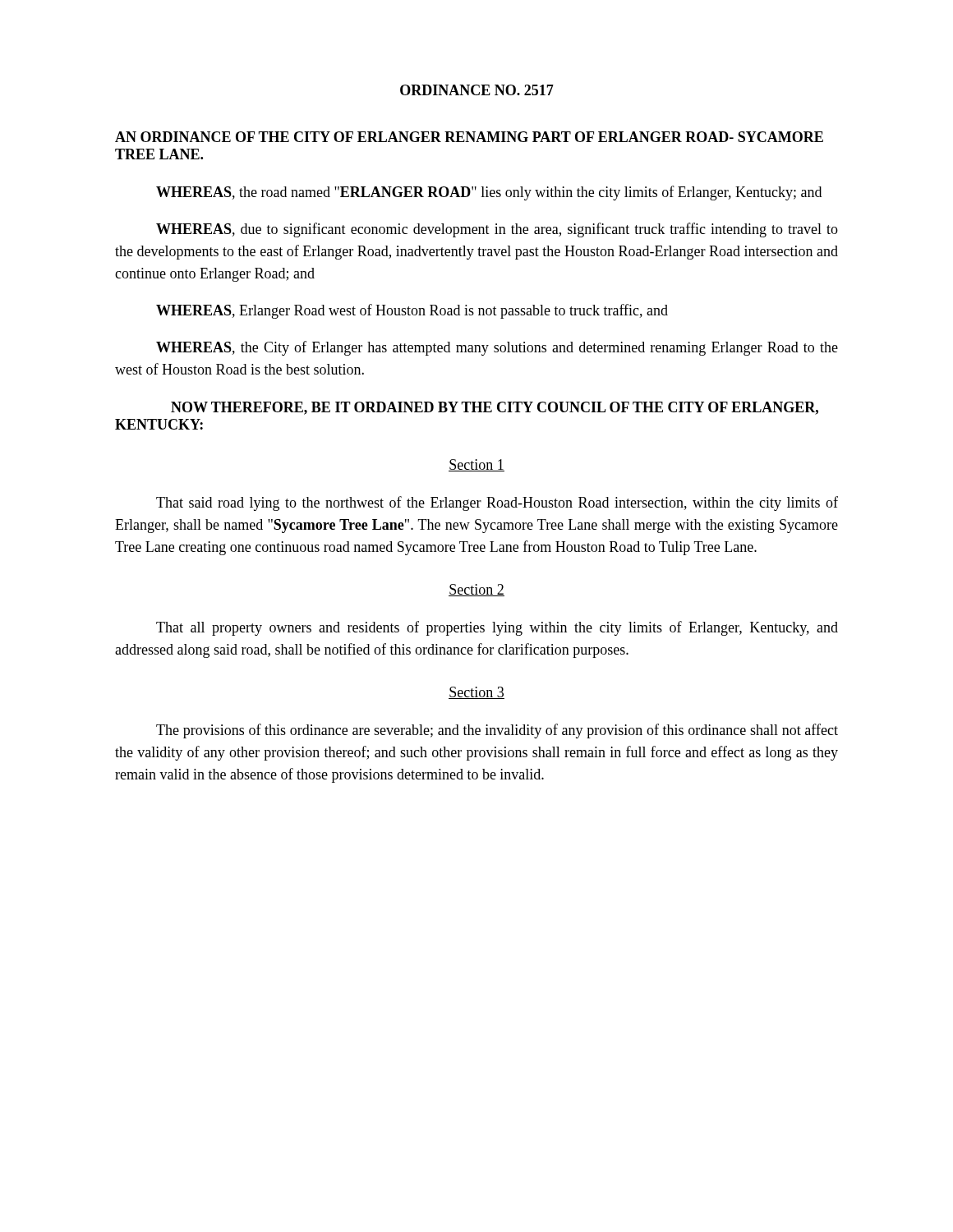The width and height of the screenshot is (953, 1232).
Task: Point to "Section 1"
Action: [476, 465]
